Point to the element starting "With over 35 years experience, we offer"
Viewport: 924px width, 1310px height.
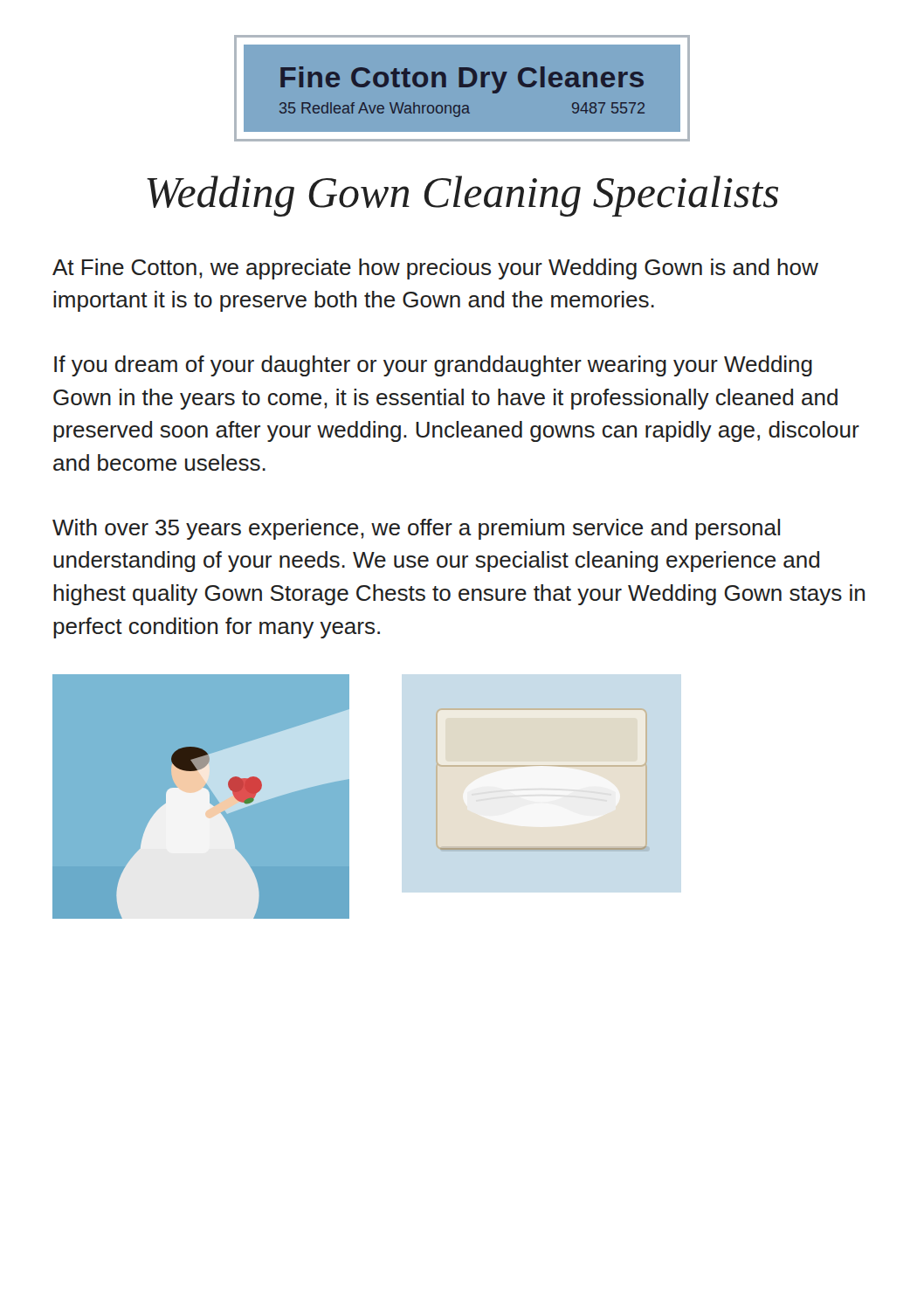tap(459, 577)
